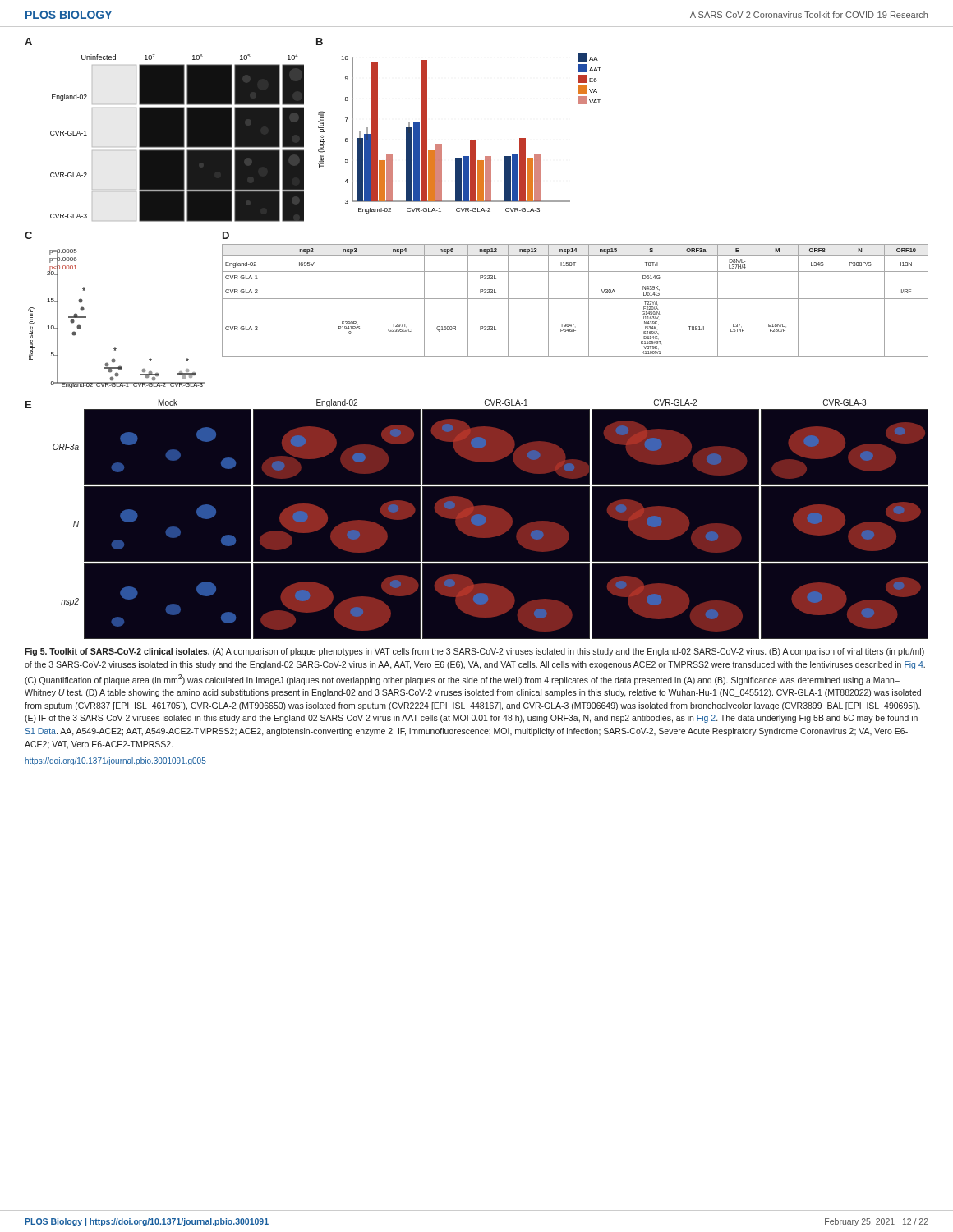Find the block starting "Fig 5. Toolkit"

point(475,698)
